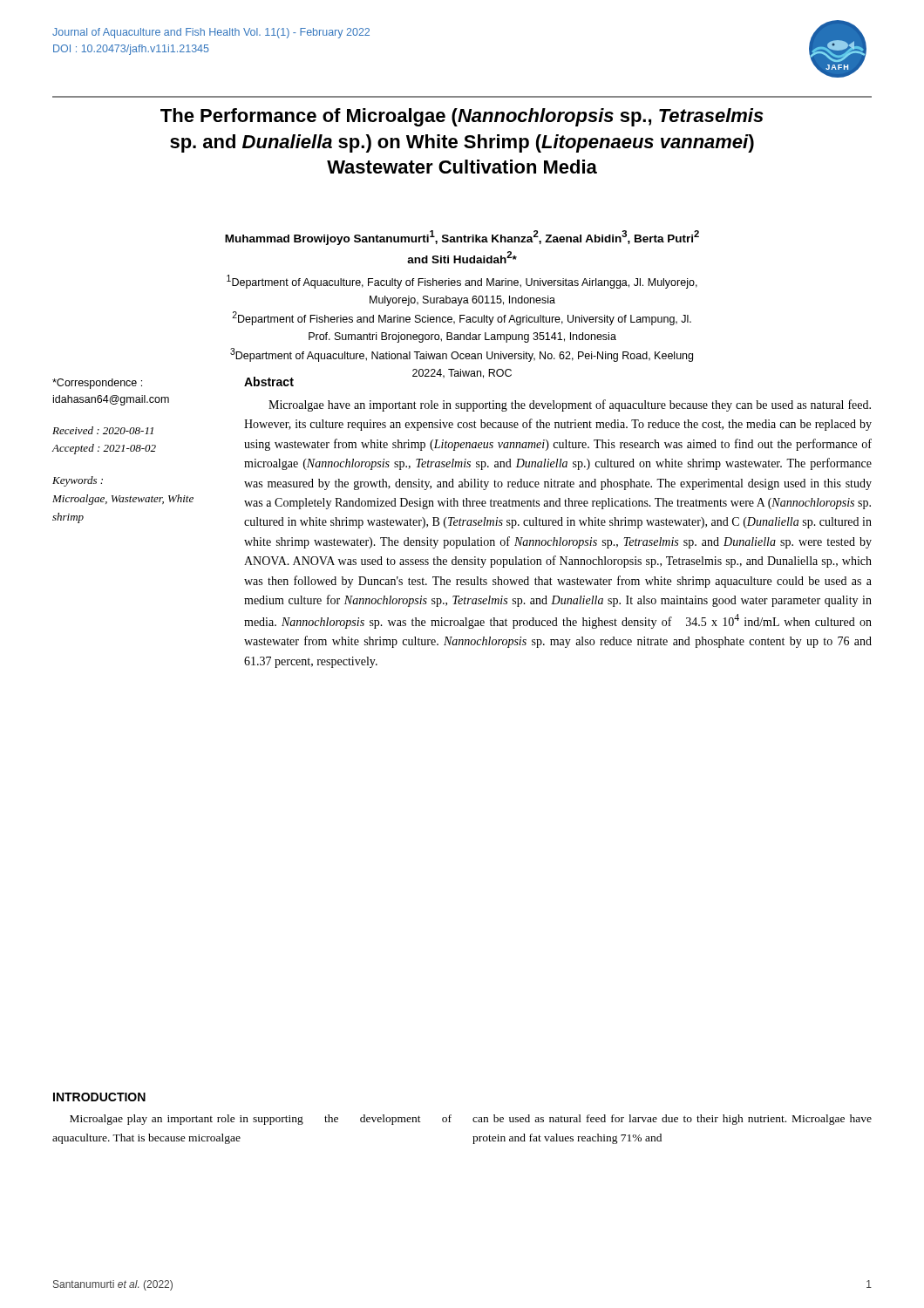Navigate to the text starting "INTRODUCTION Microalgae play an important role"
Viewport: 924px width, 1308px height.
pyautogui.click(x=462, y=1118)
